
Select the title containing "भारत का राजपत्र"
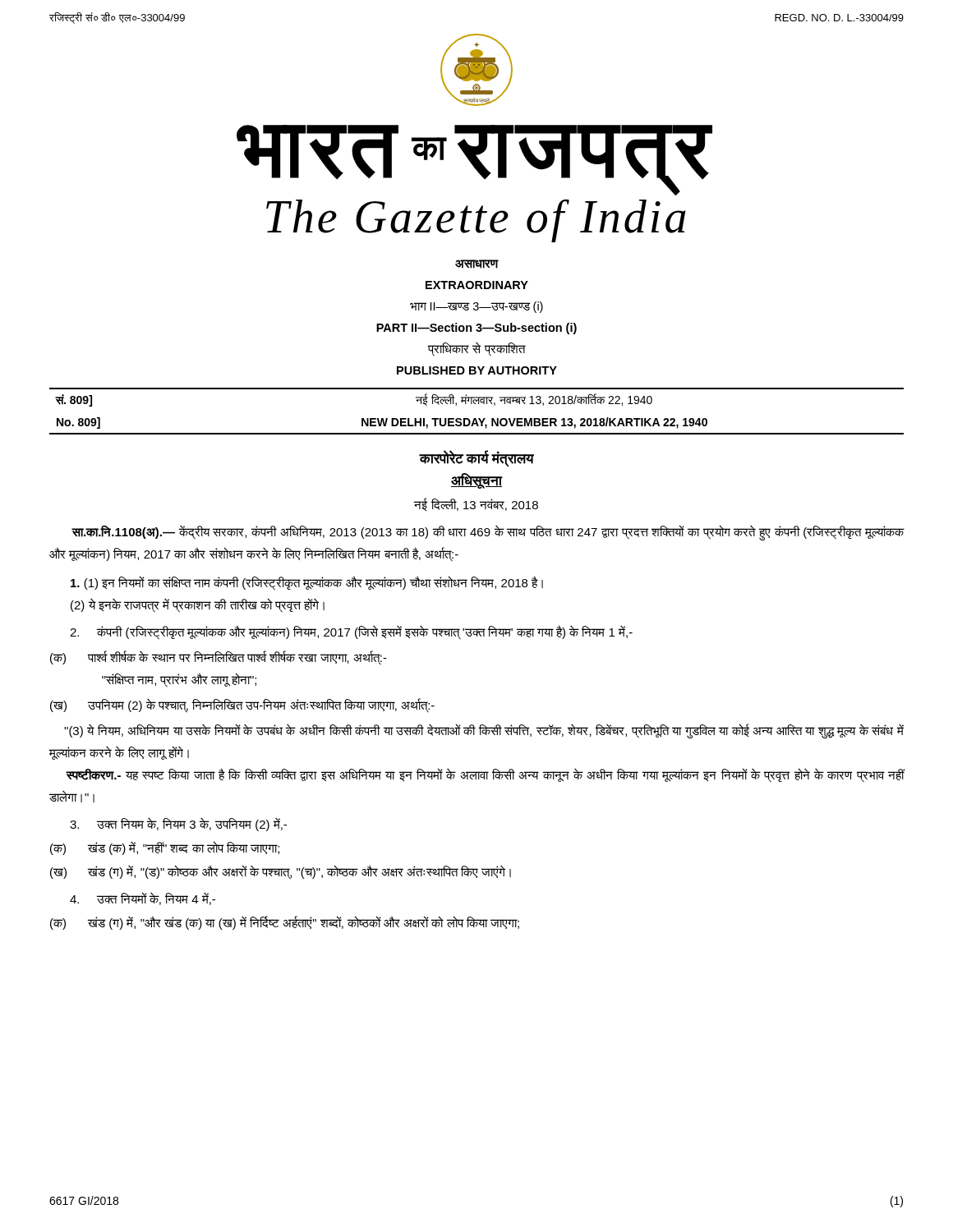pos(476,175)
